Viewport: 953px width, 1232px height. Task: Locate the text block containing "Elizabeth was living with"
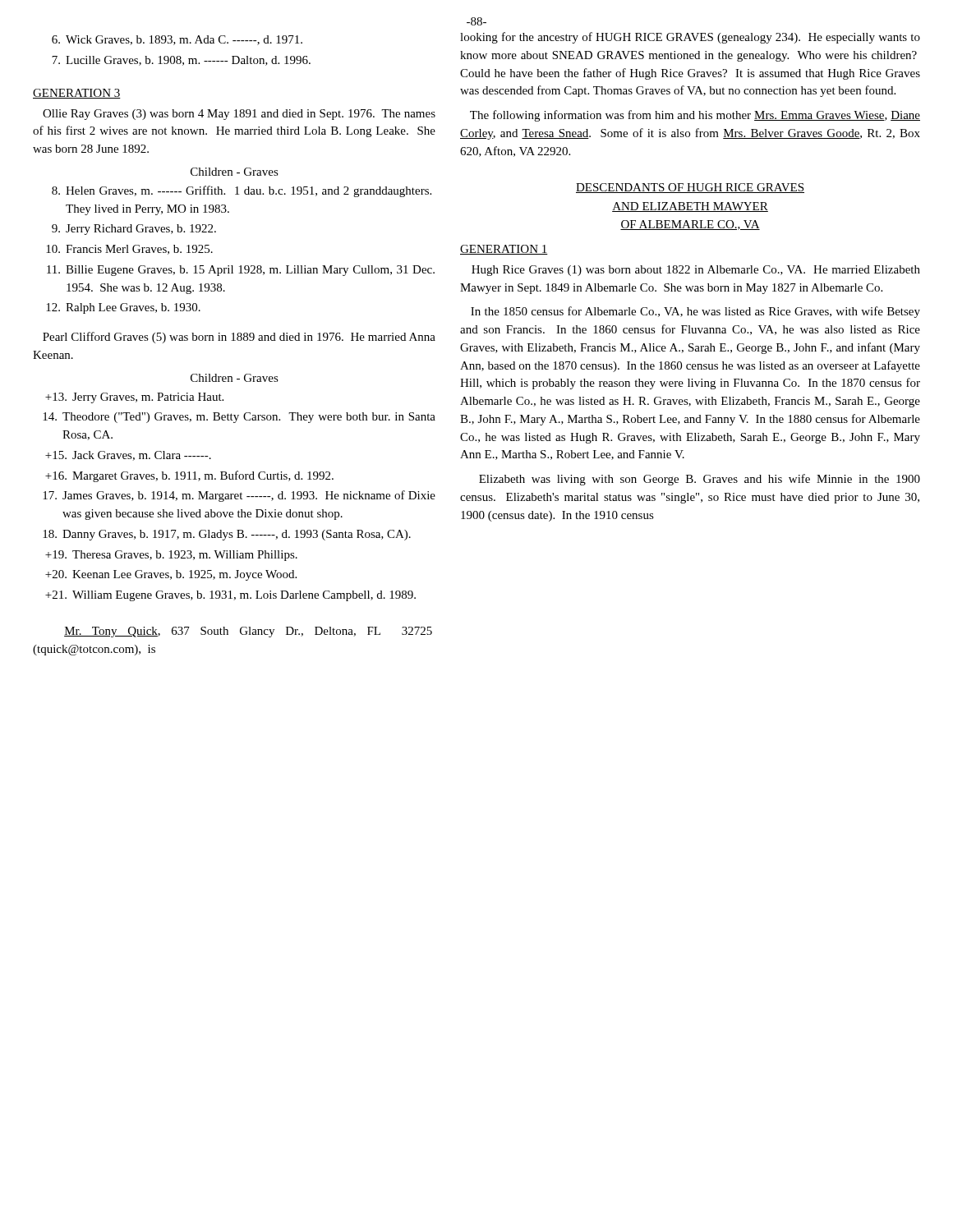click(690, 497)
